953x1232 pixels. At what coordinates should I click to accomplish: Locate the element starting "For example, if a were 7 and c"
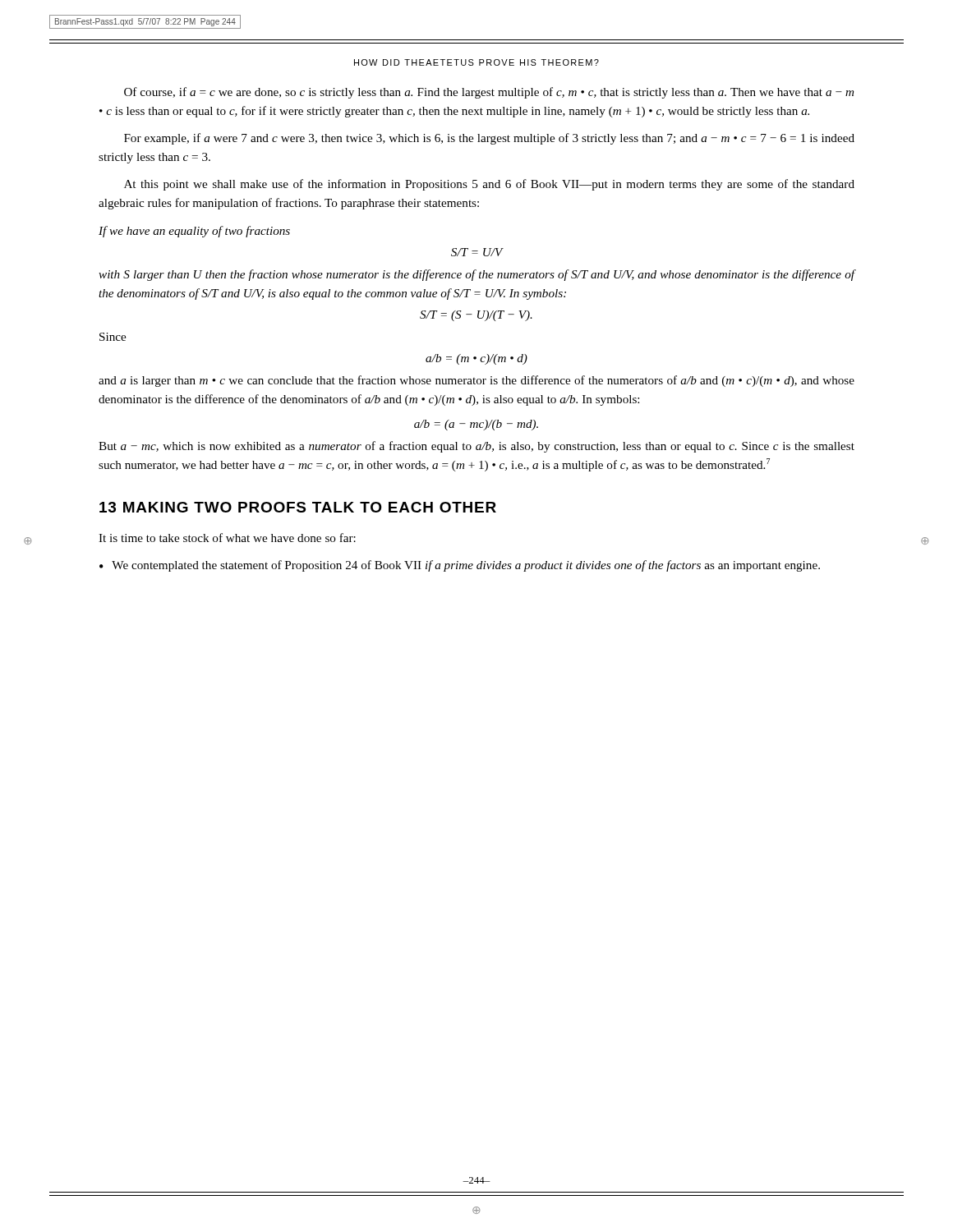[x=476, y=147]
